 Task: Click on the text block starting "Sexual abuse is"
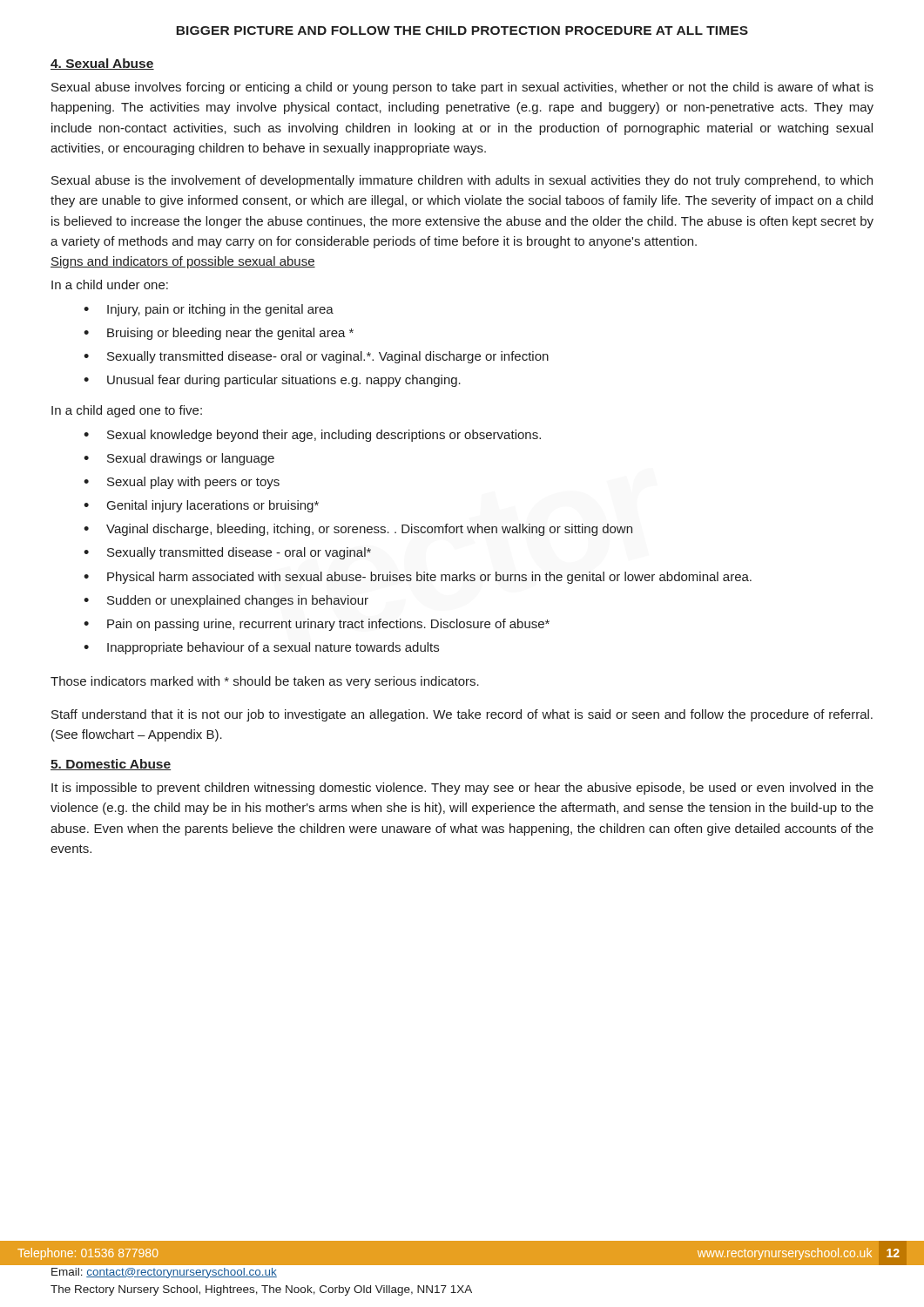click(462, 220)
